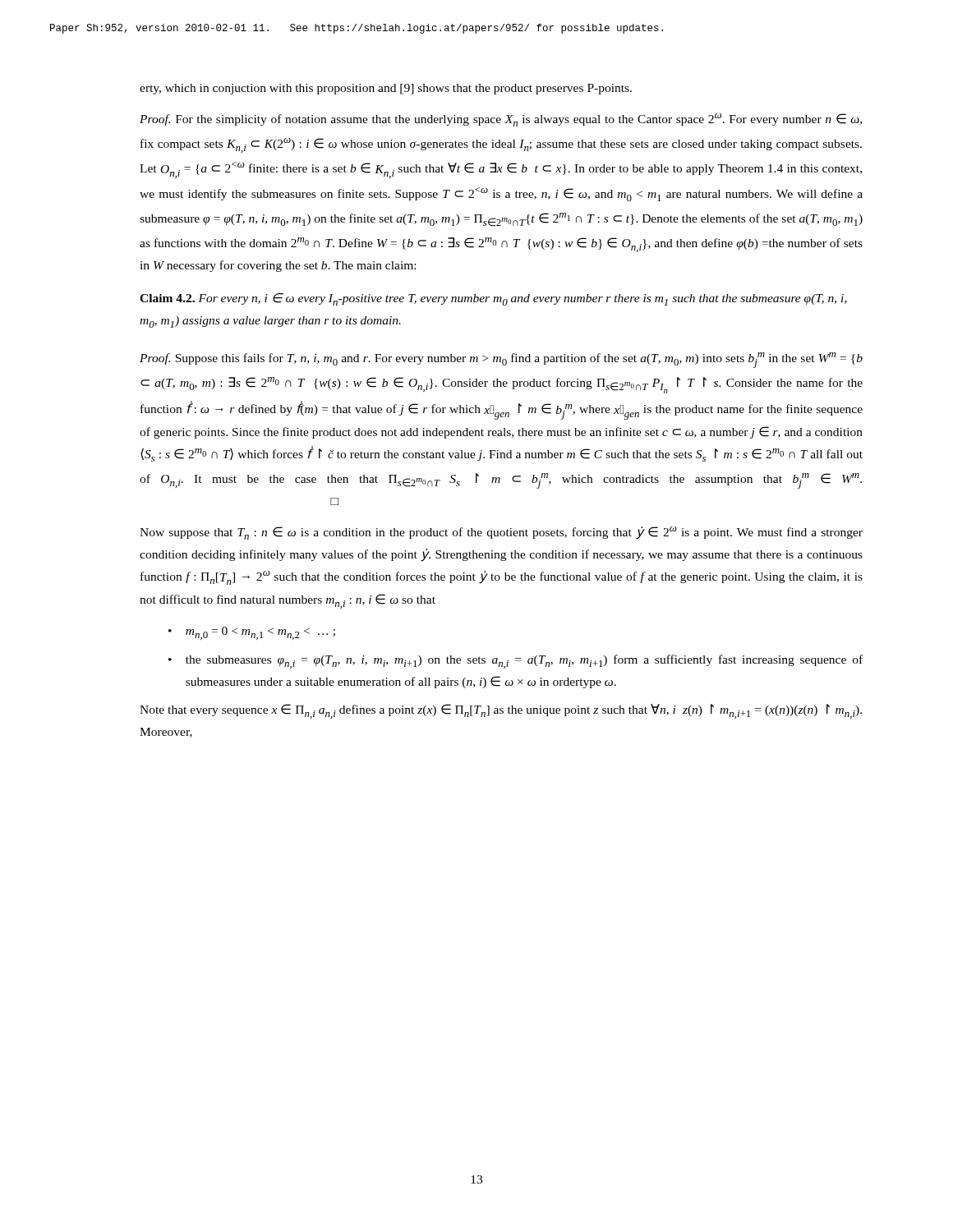
Task: Click on the passage starting "Proof. Suppose this"
Action: 501,428
